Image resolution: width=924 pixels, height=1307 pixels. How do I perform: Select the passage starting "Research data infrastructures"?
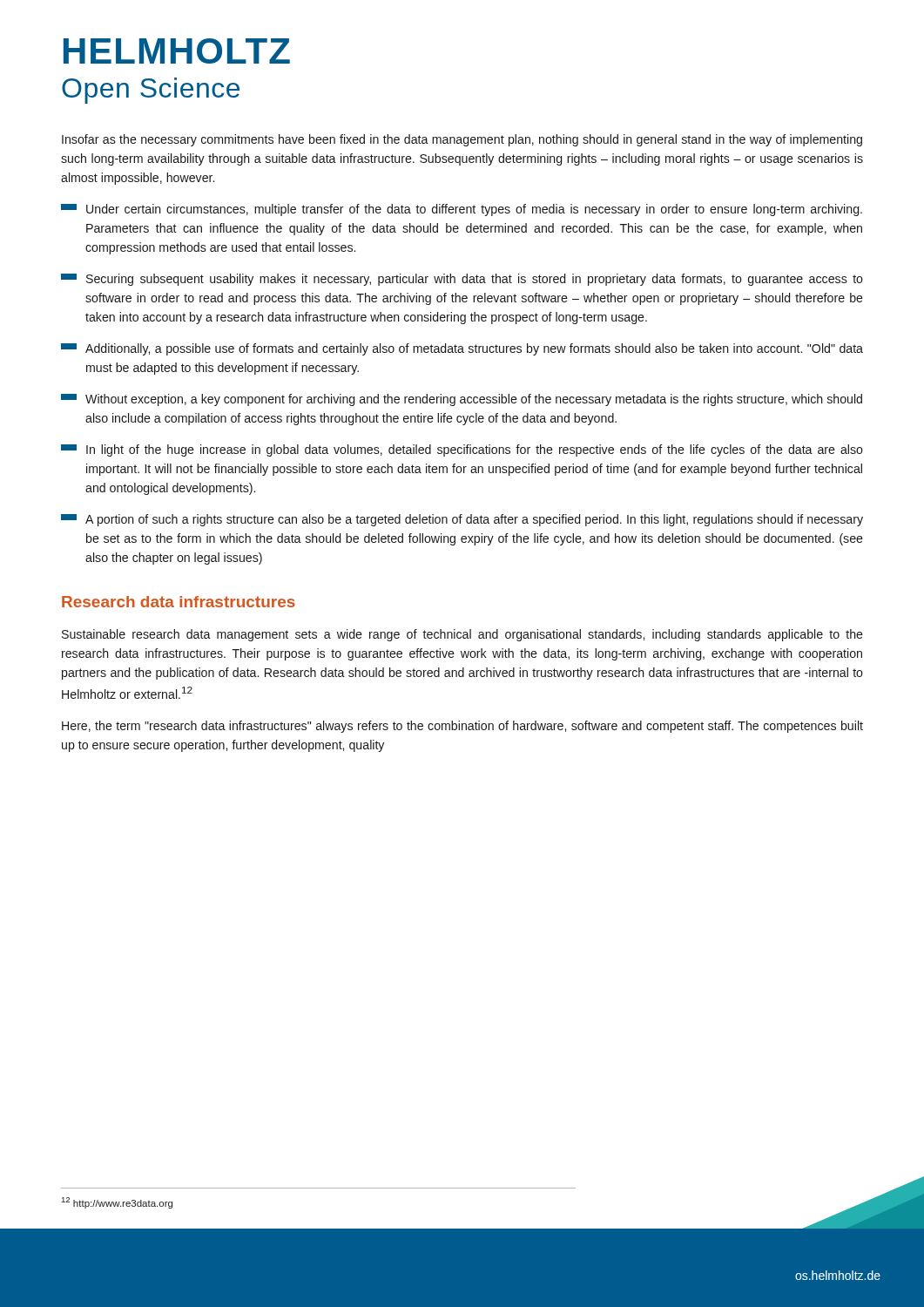pos(178,601)
